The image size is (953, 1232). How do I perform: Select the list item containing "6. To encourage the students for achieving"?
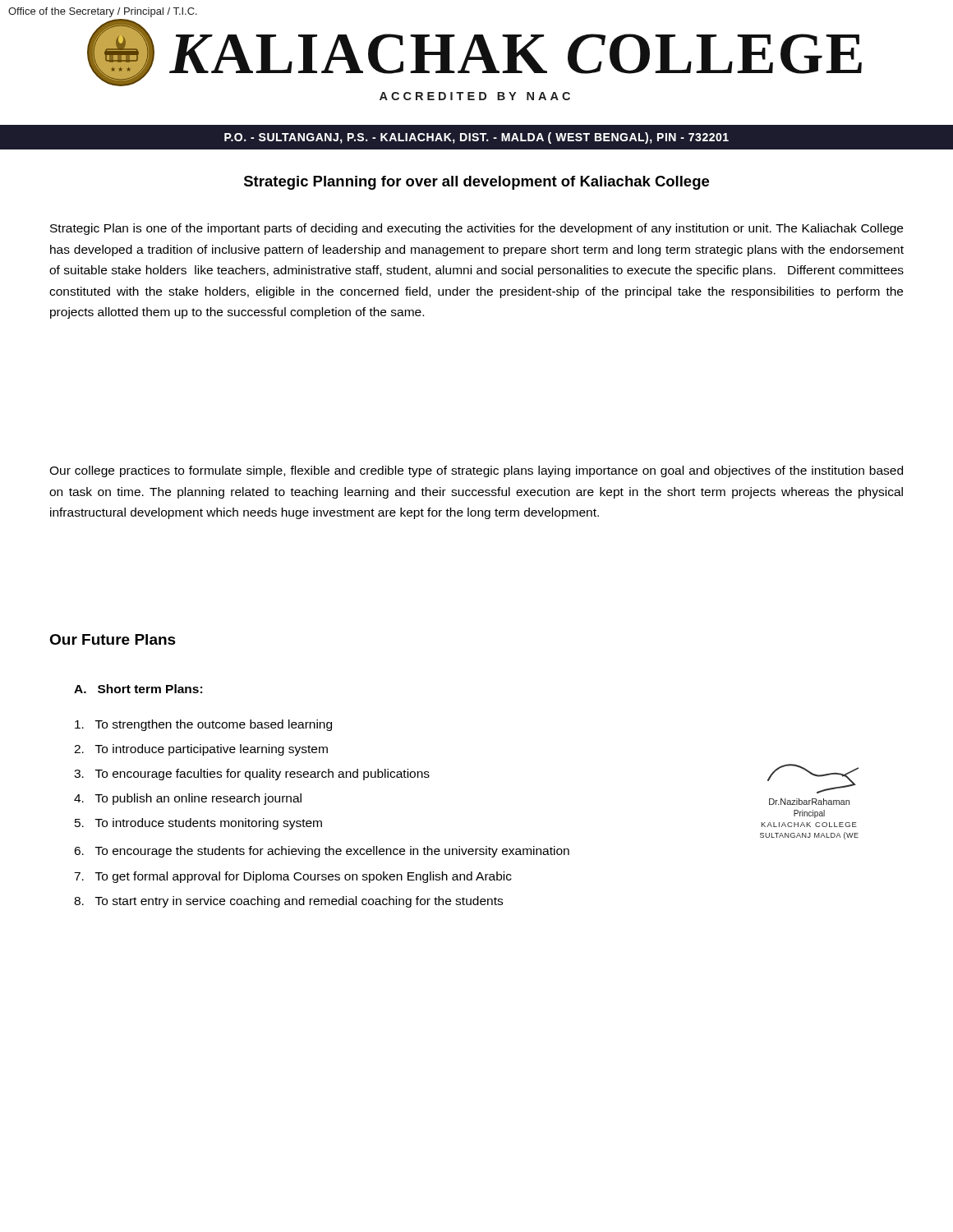pos(322,851)
